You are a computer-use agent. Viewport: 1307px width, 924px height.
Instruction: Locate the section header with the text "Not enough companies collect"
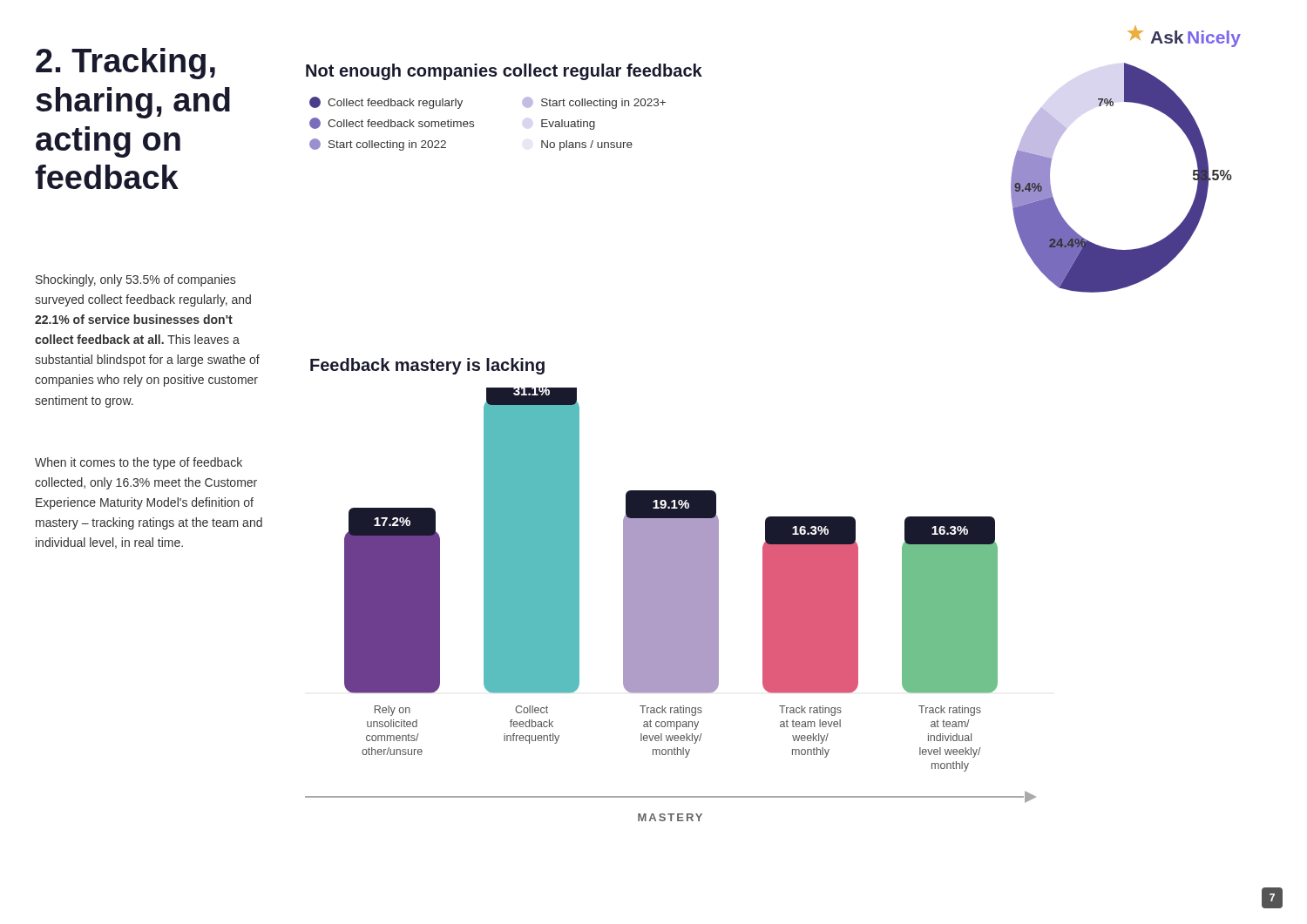tap(503, 71)
